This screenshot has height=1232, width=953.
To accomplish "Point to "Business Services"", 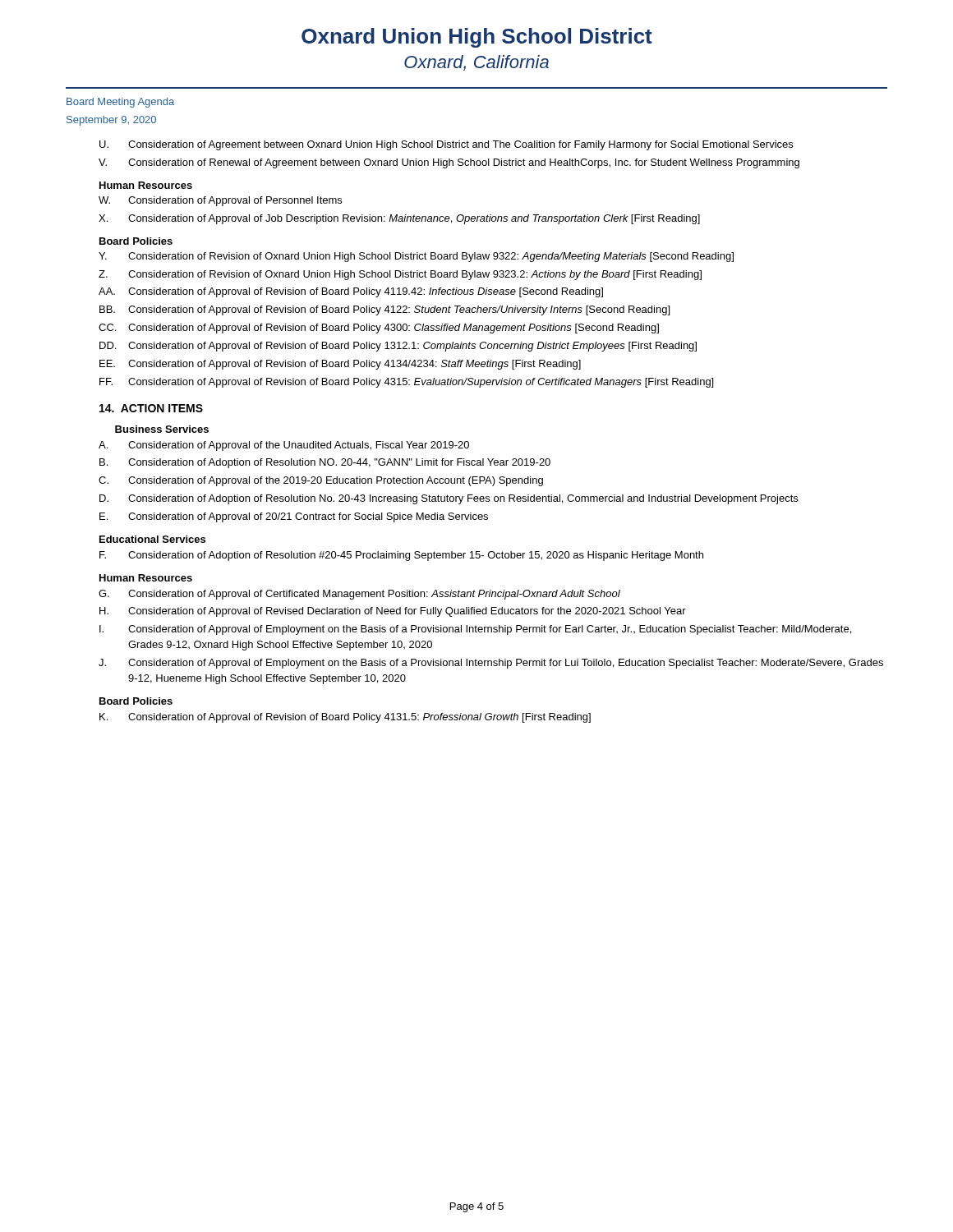I will click(x=160, y=429).
